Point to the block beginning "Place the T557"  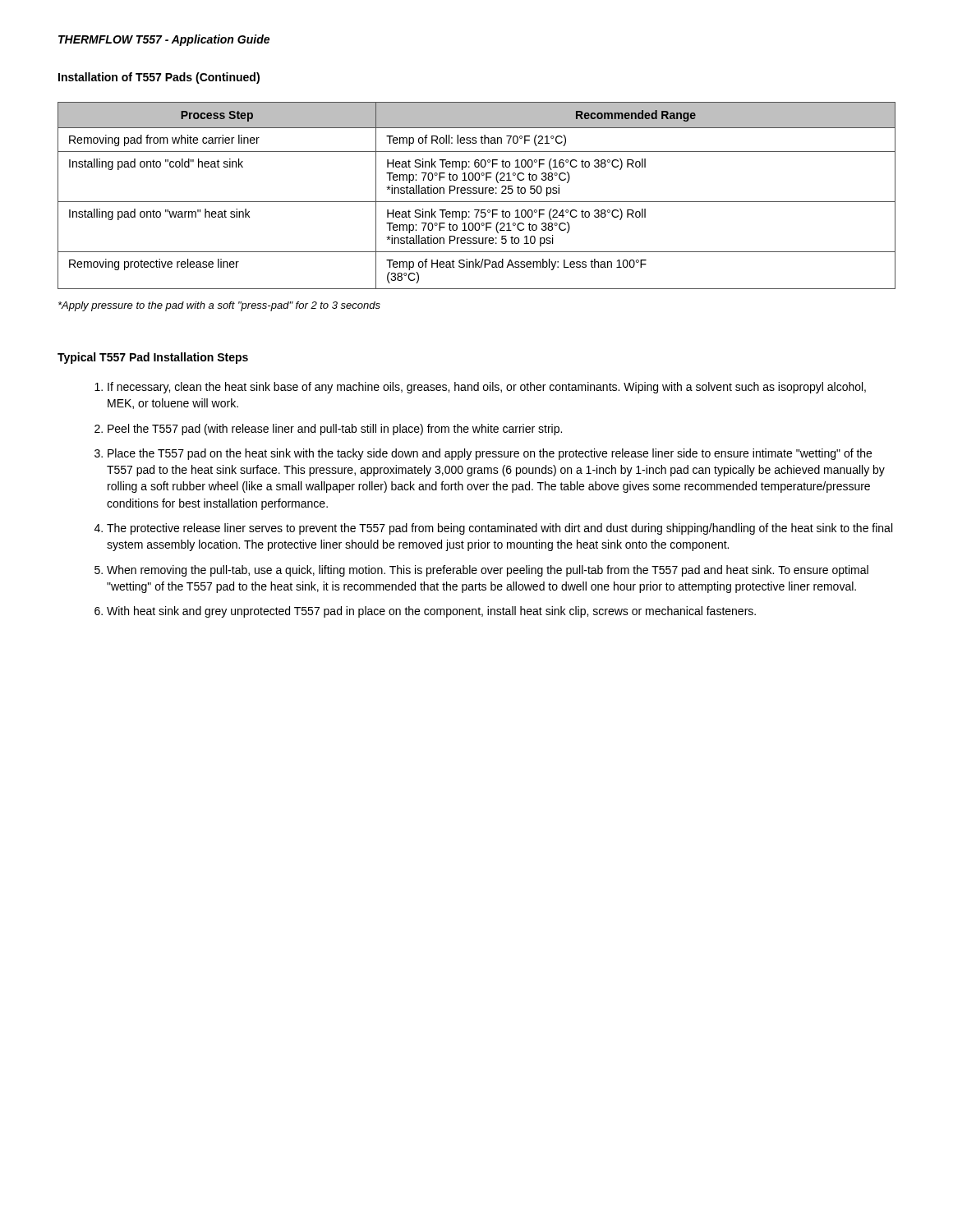501,478
